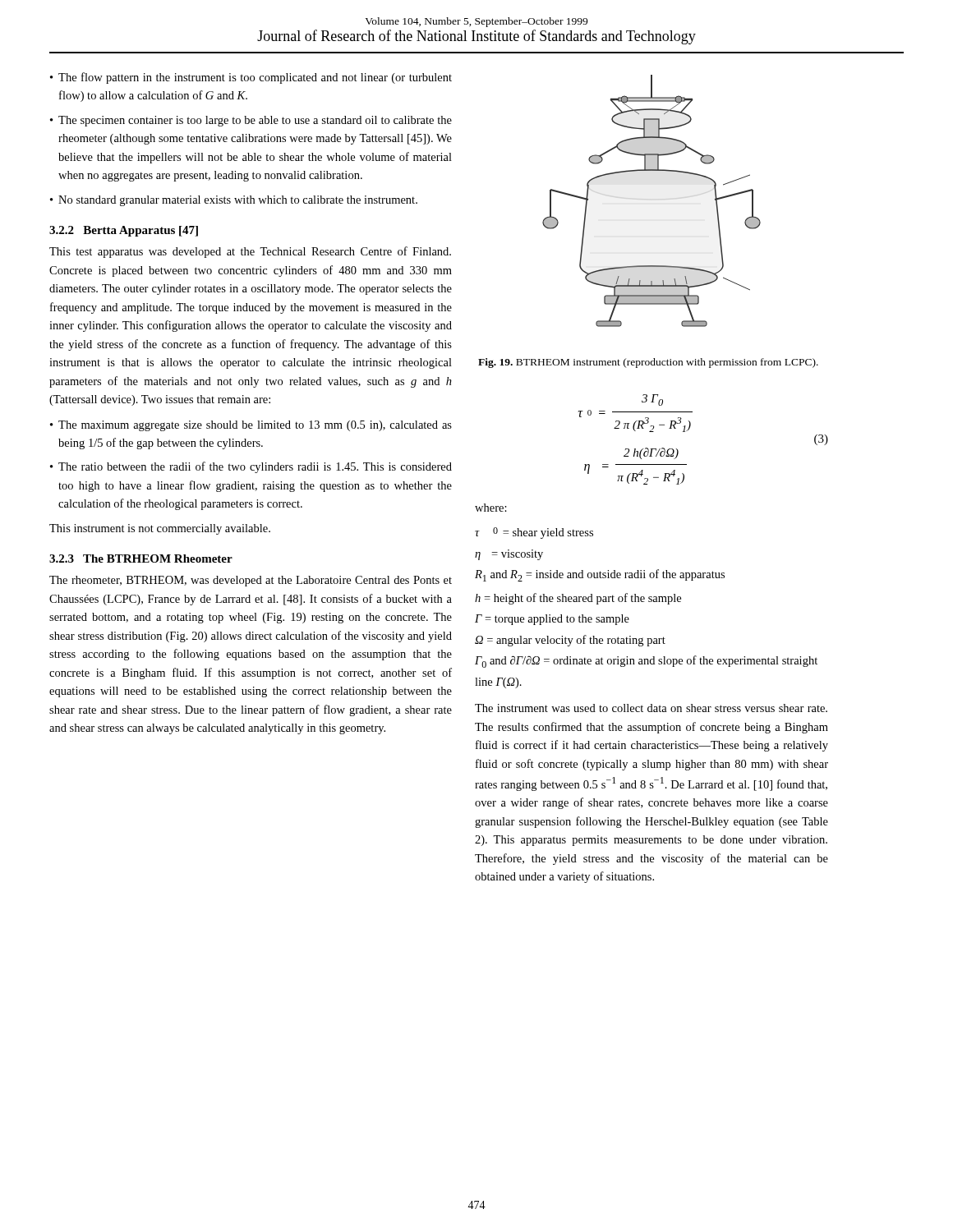Click on the element starting "• The flow pattern in the"

pos(251,87)
